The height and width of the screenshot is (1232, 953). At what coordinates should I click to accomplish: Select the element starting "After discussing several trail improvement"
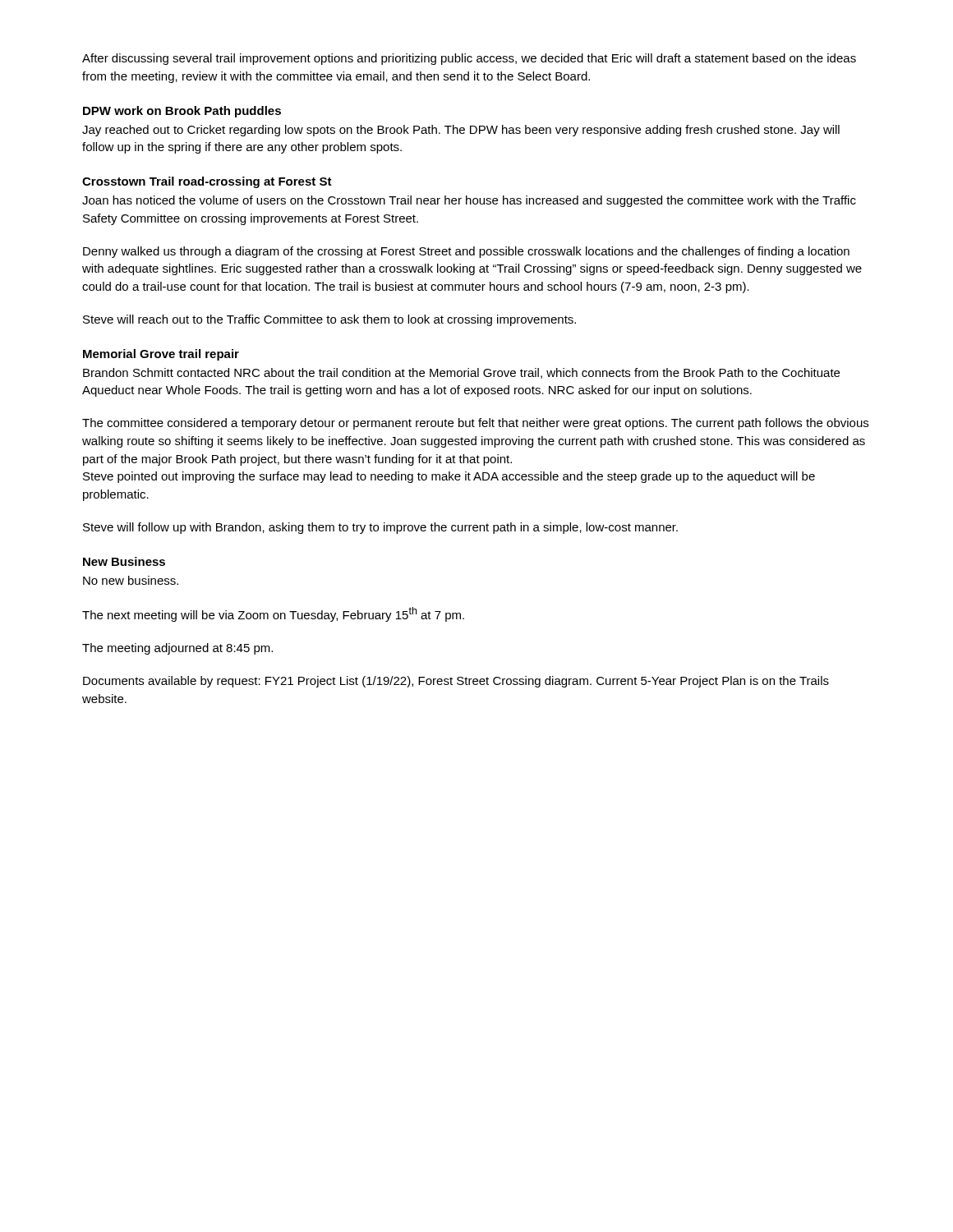click(476, 67)
